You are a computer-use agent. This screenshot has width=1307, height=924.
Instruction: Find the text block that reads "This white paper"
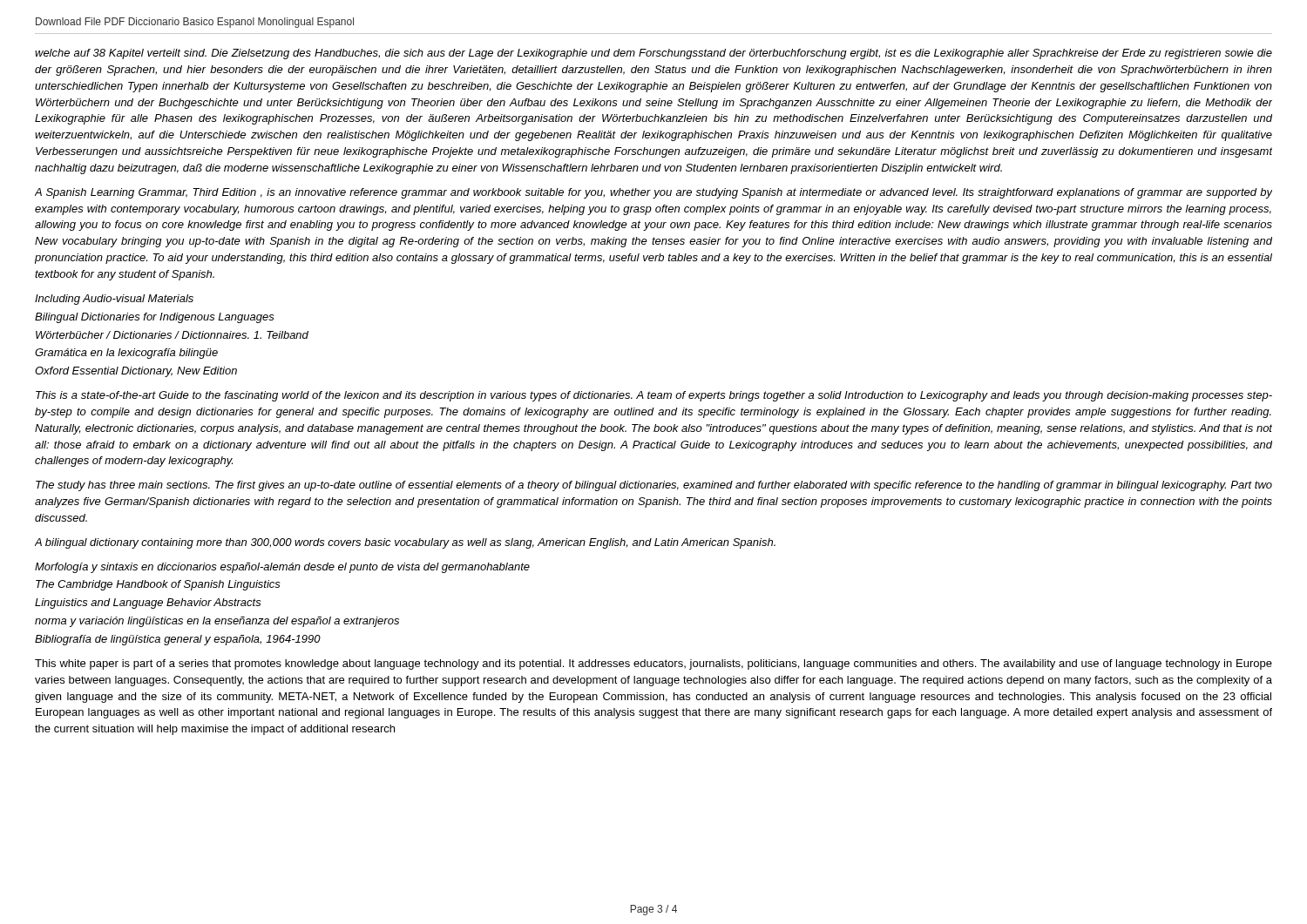654,696
